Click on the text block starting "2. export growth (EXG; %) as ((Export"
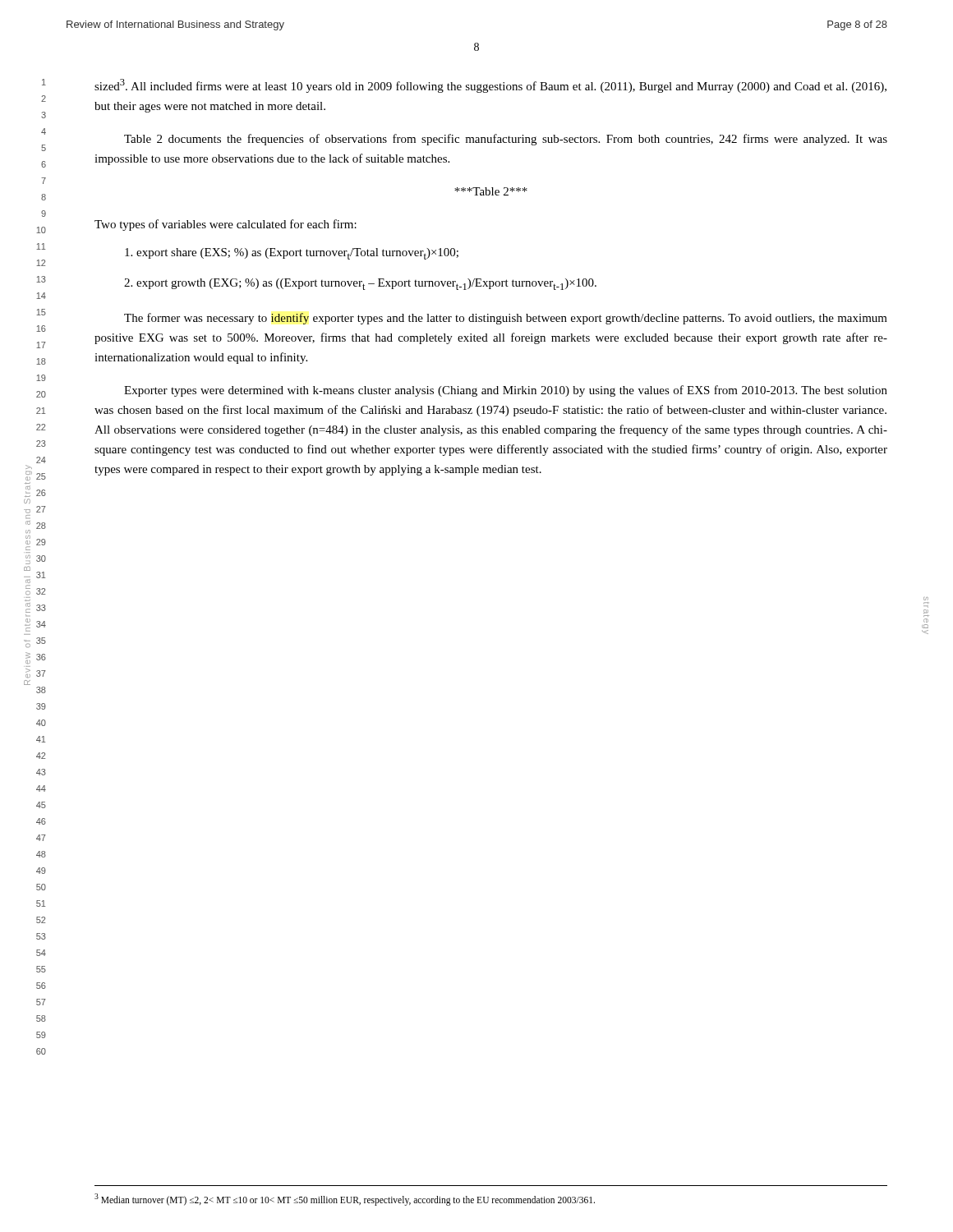 361,284
